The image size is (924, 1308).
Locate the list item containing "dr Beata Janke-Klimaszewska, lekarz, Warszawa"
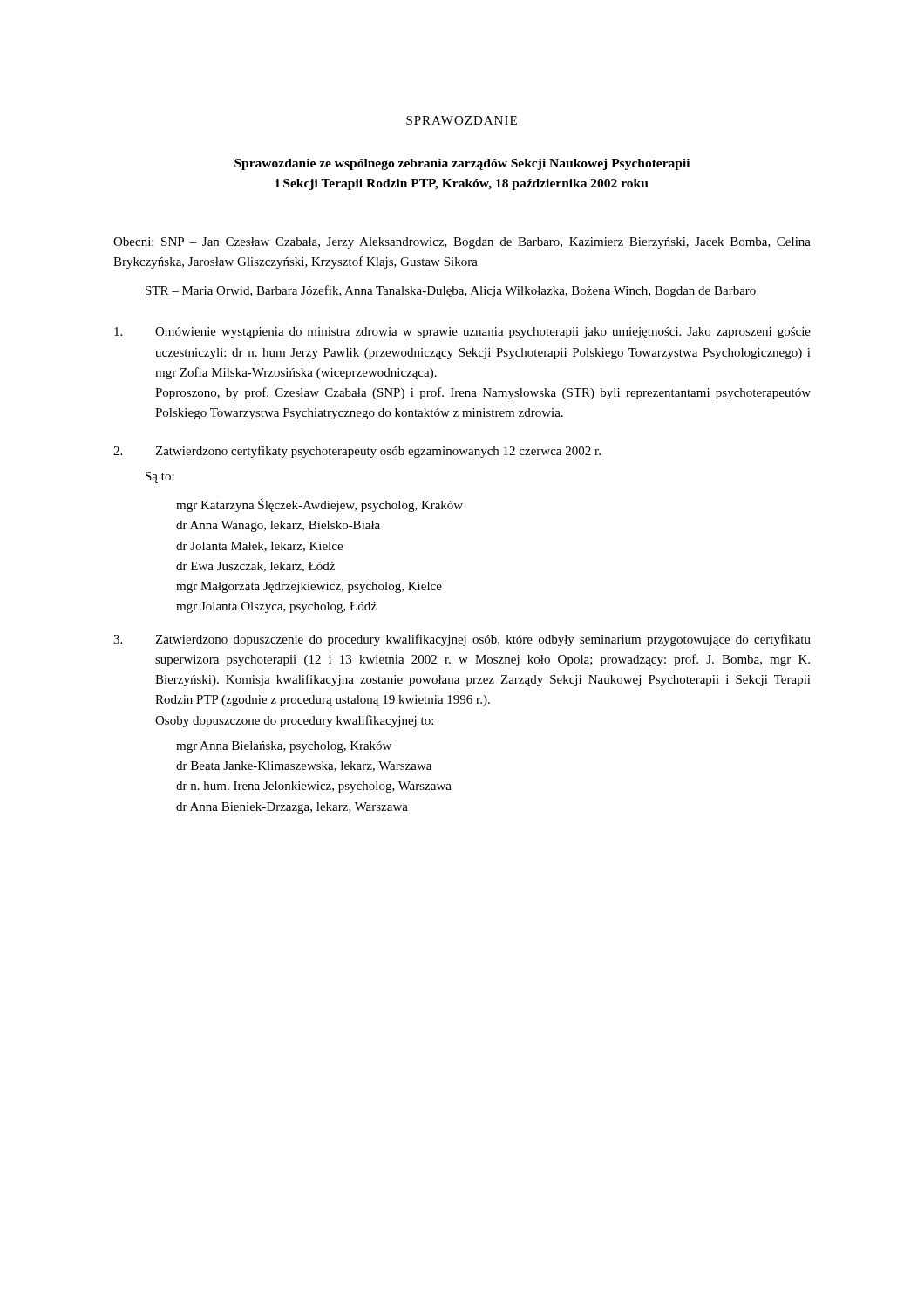pyautogui.click(x=304, y=766)
